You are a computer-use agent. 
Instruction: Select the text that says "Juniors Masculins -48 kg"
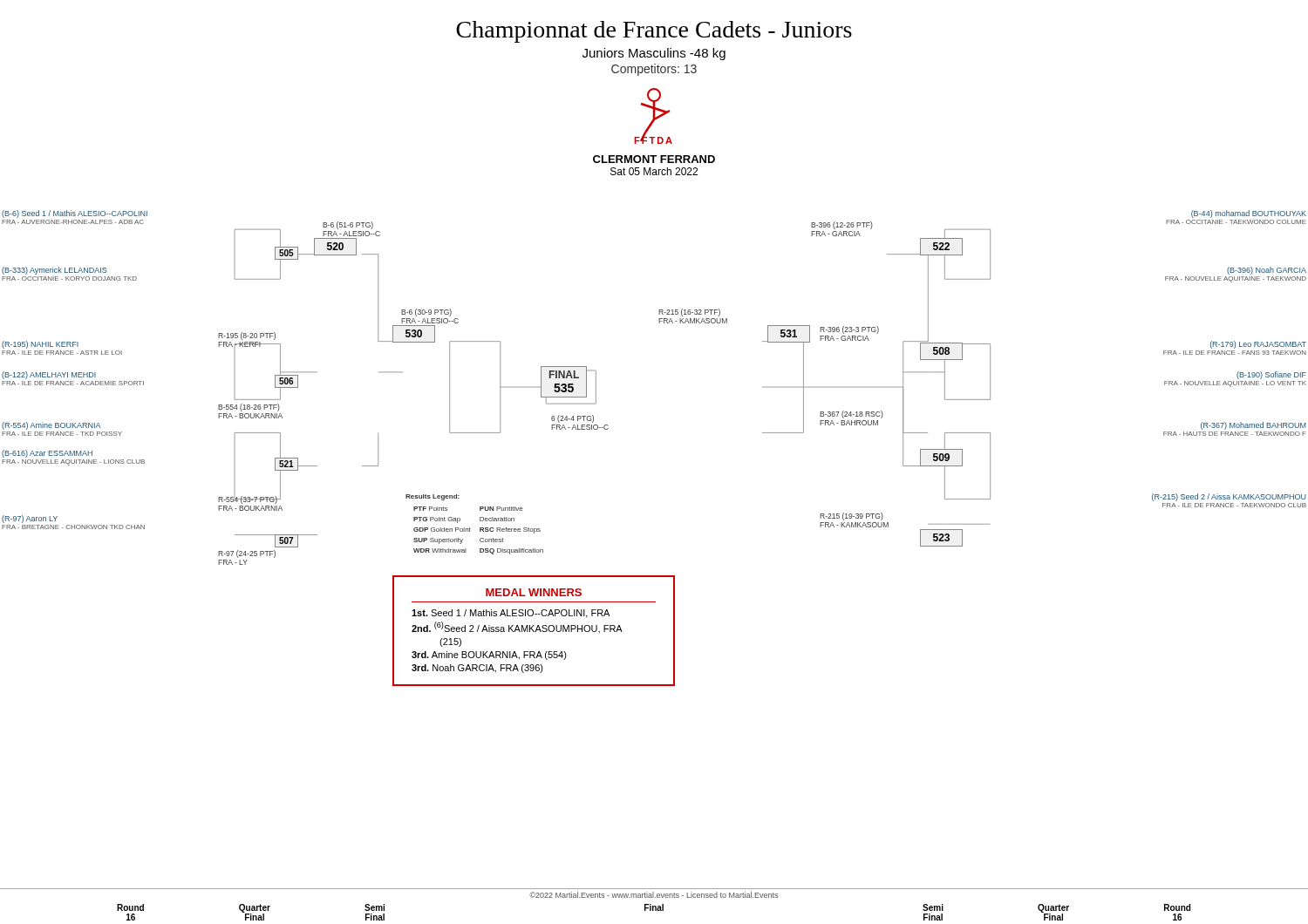654,53
